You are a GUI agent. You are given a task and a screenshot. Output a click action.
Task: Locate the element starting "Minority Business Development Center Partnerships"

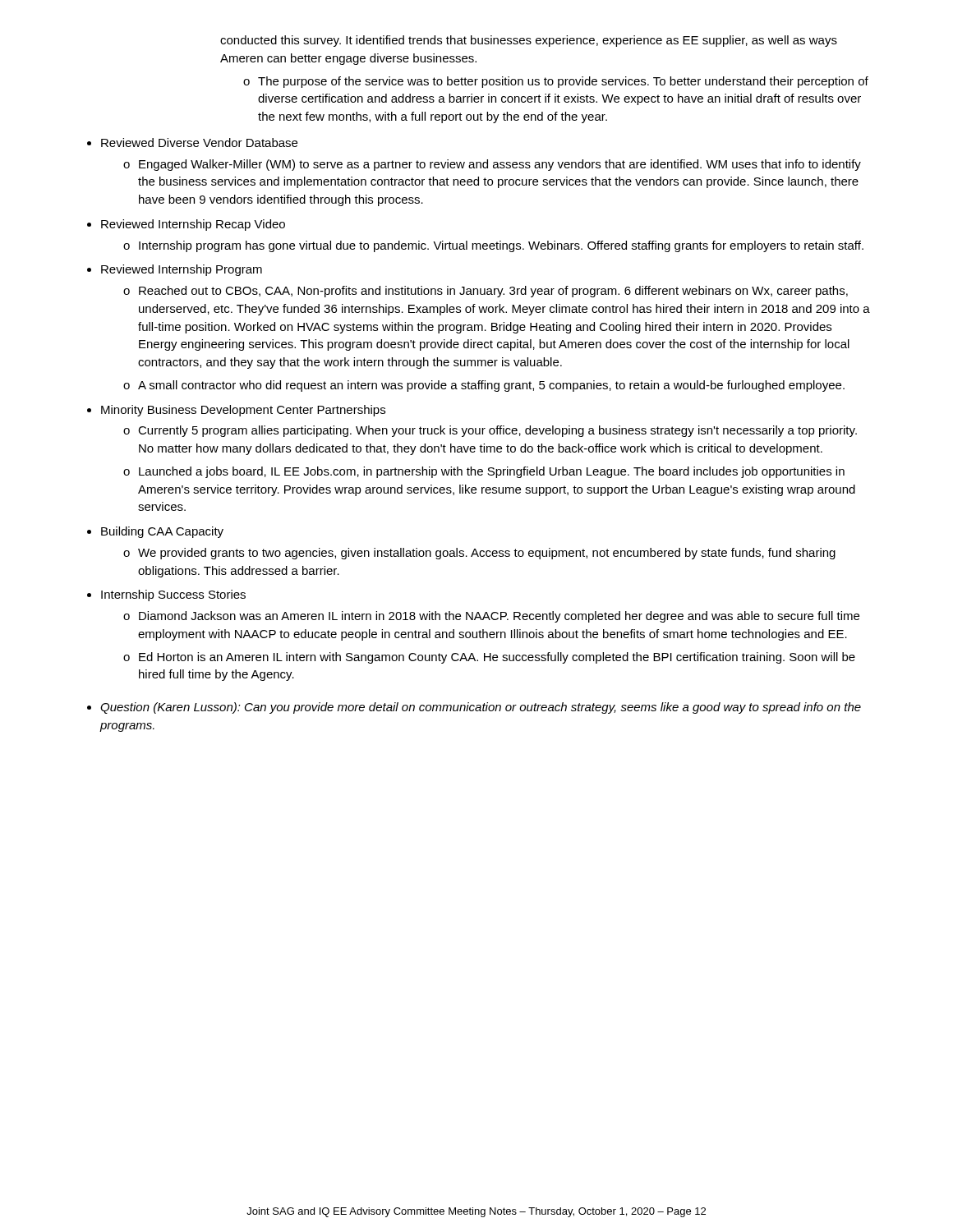click(486, 459)
